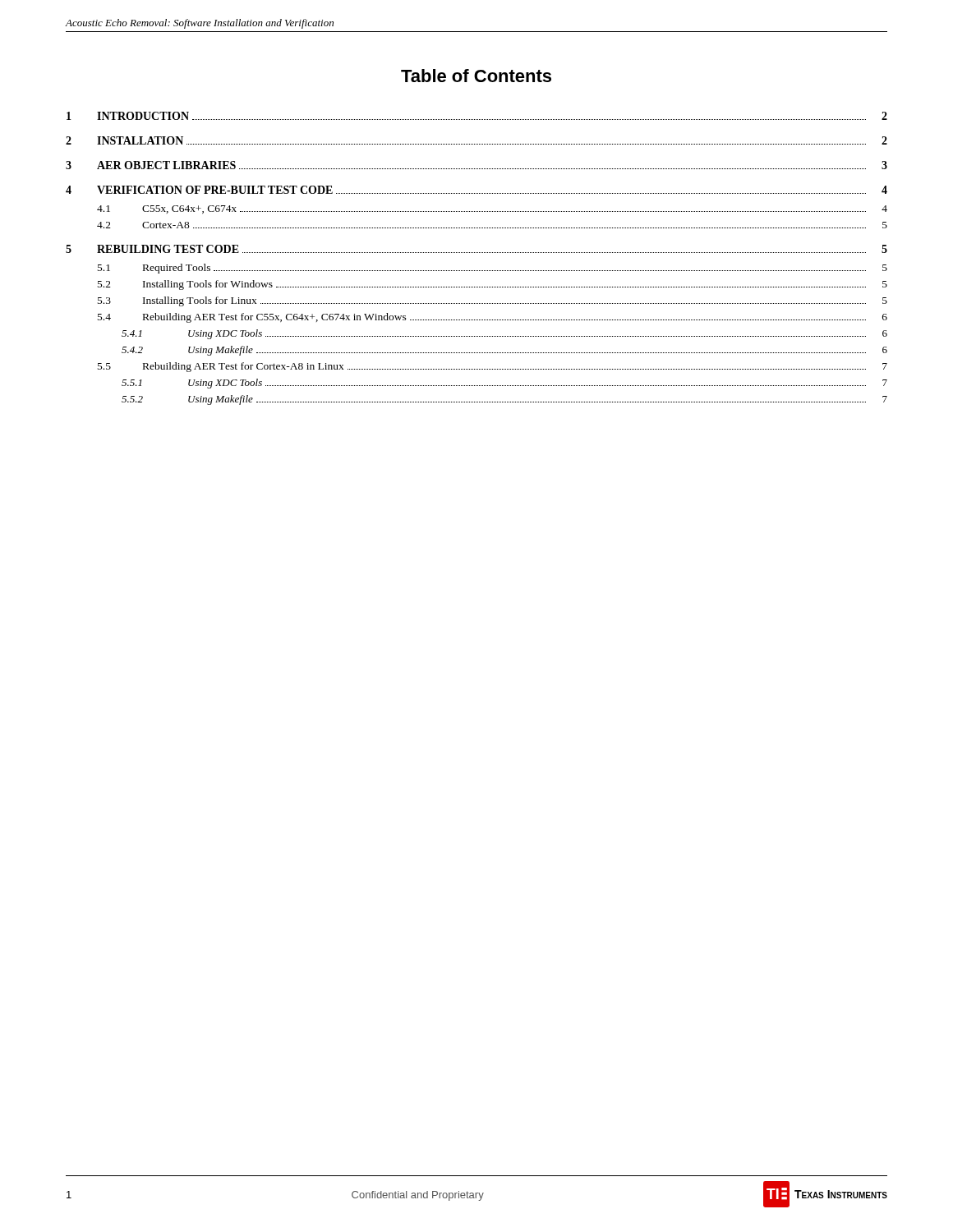Click the passage that begins "5.5 Rebuilding AER Test for Cortex-A8"

pyautogui.click(x=476, y=366)
